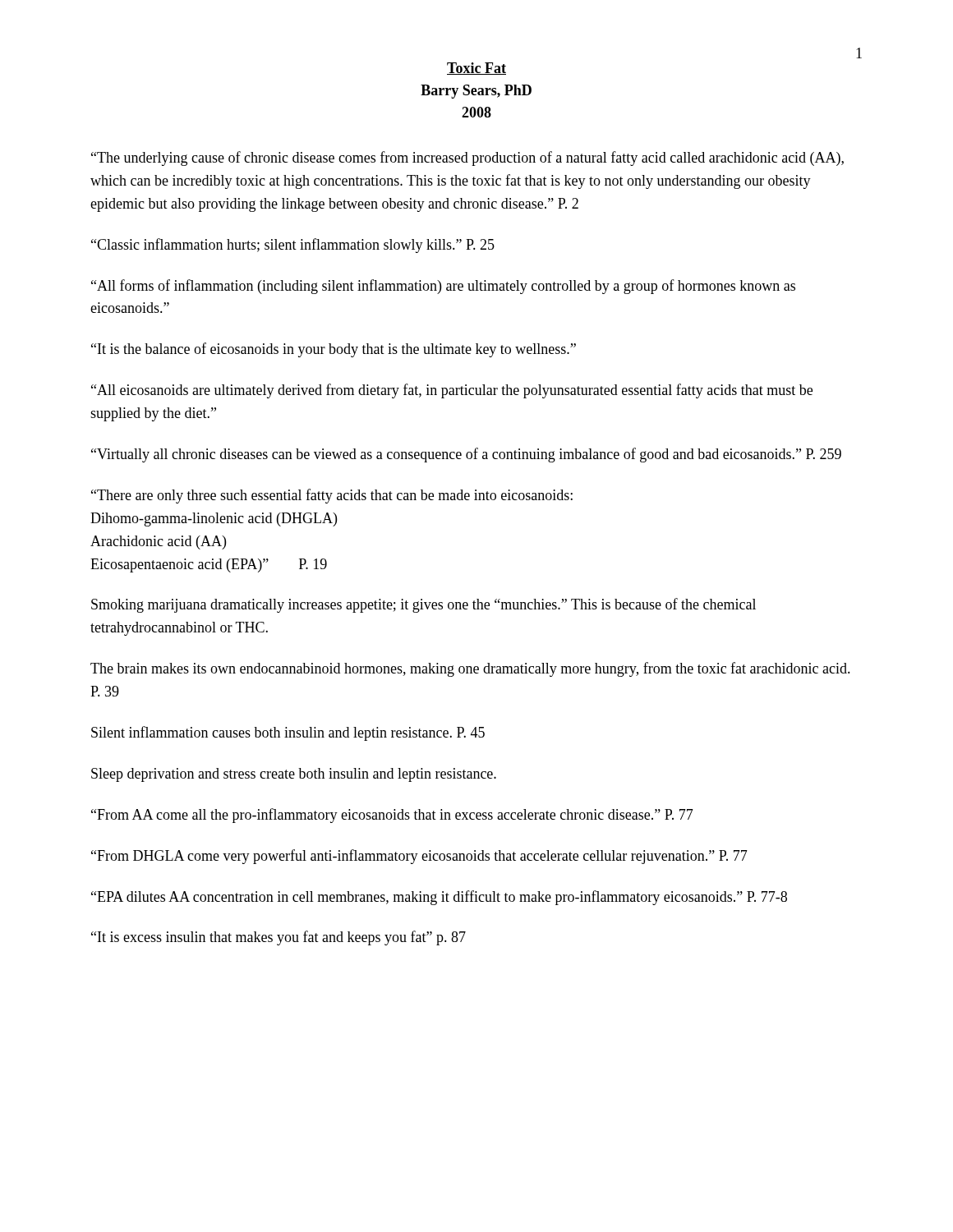Screen dimensions: 1232x953
Task: Select the text starting "The brain makes its own endocannabinoid hormones, making"
Action: coord(471,680)
